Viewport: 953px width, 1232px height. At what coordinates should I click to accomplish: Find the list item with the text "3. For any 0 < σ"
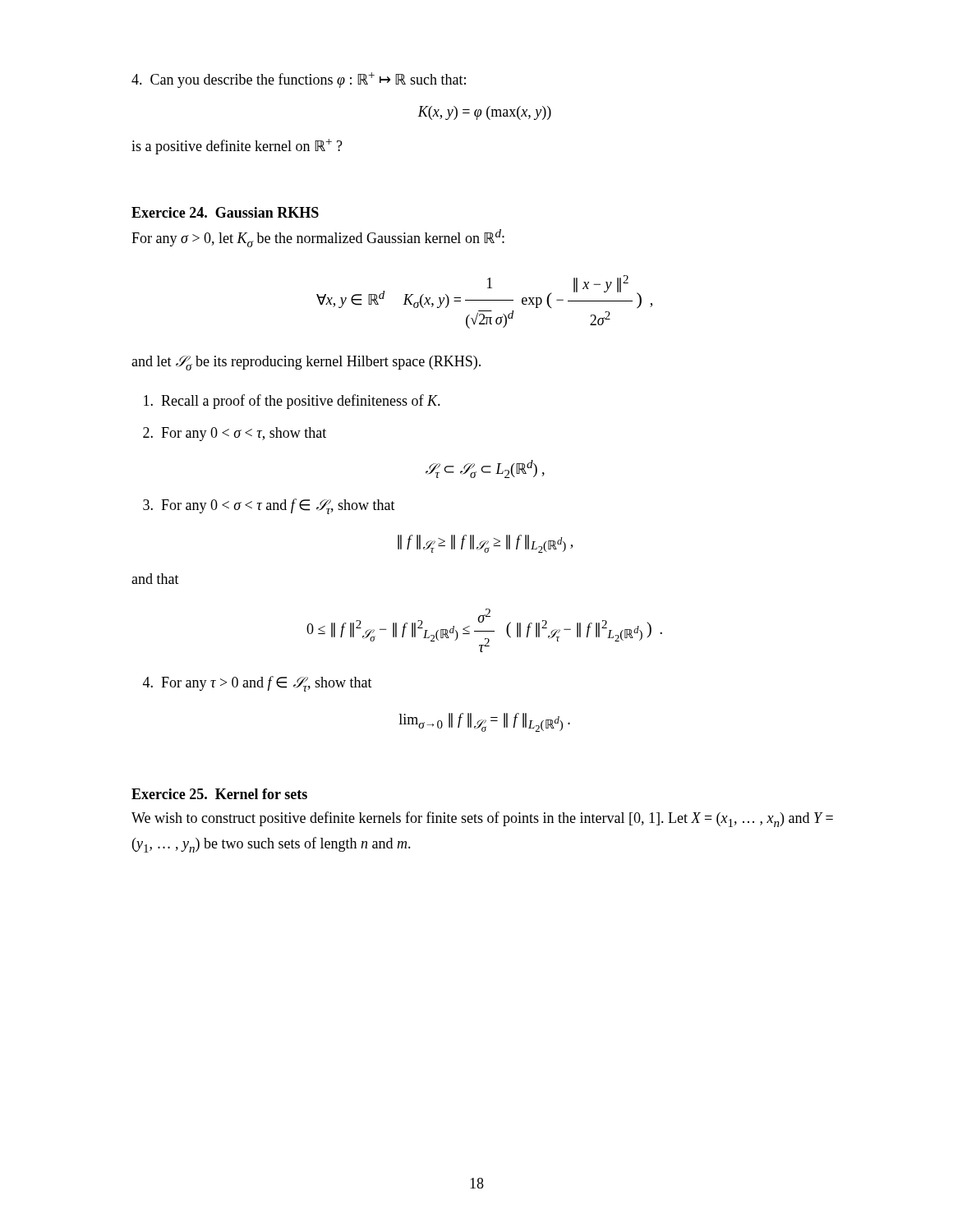click(269, 506)
